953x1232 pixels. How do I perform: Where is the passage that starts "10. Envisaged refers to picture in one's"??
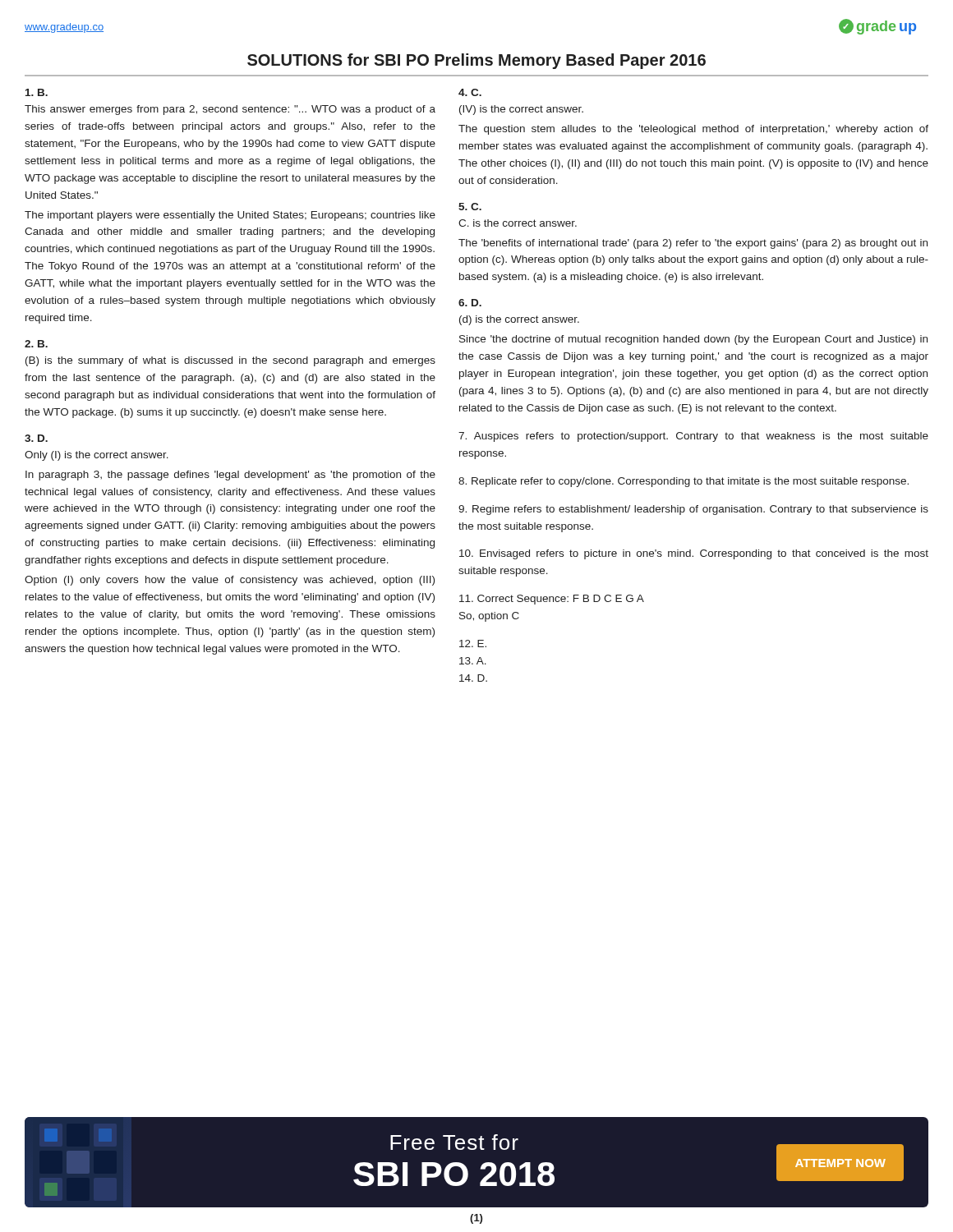tap(693, 563)
